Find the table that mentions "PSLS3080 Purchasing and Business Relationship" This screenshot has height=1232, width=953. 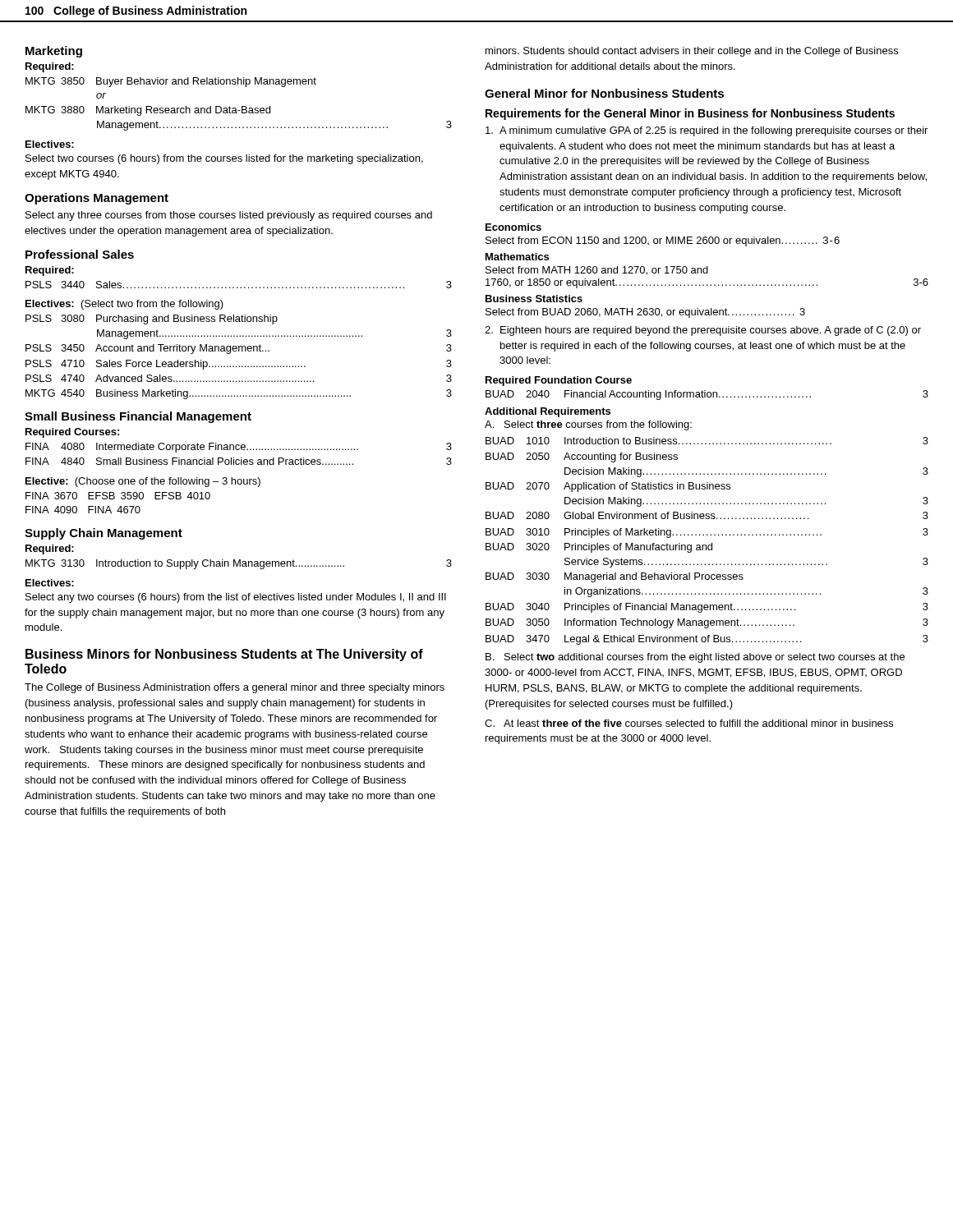tap(238, 356)
